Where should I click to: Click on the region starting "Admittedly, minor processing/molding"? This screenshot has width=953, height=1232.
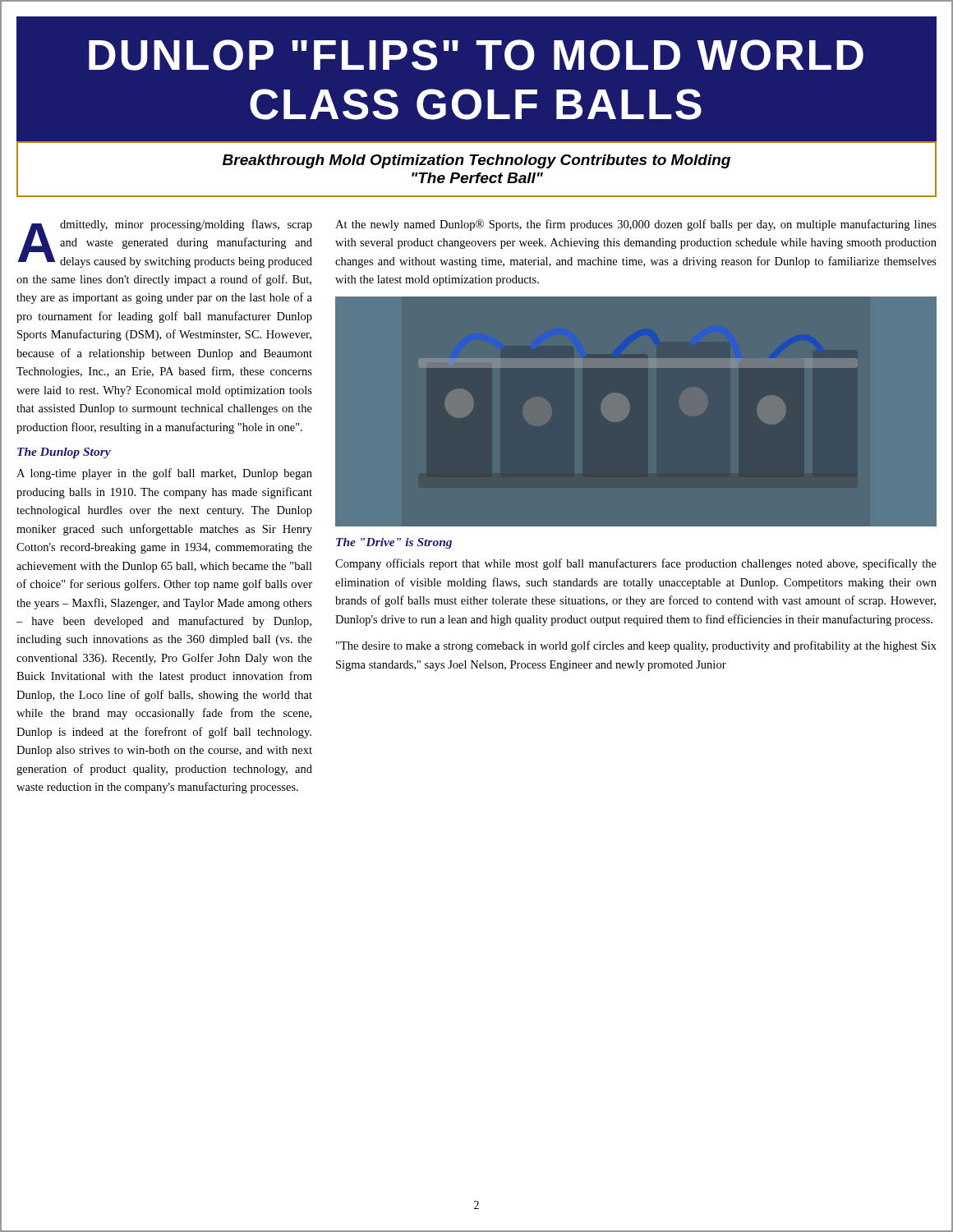tap(164, 324)
